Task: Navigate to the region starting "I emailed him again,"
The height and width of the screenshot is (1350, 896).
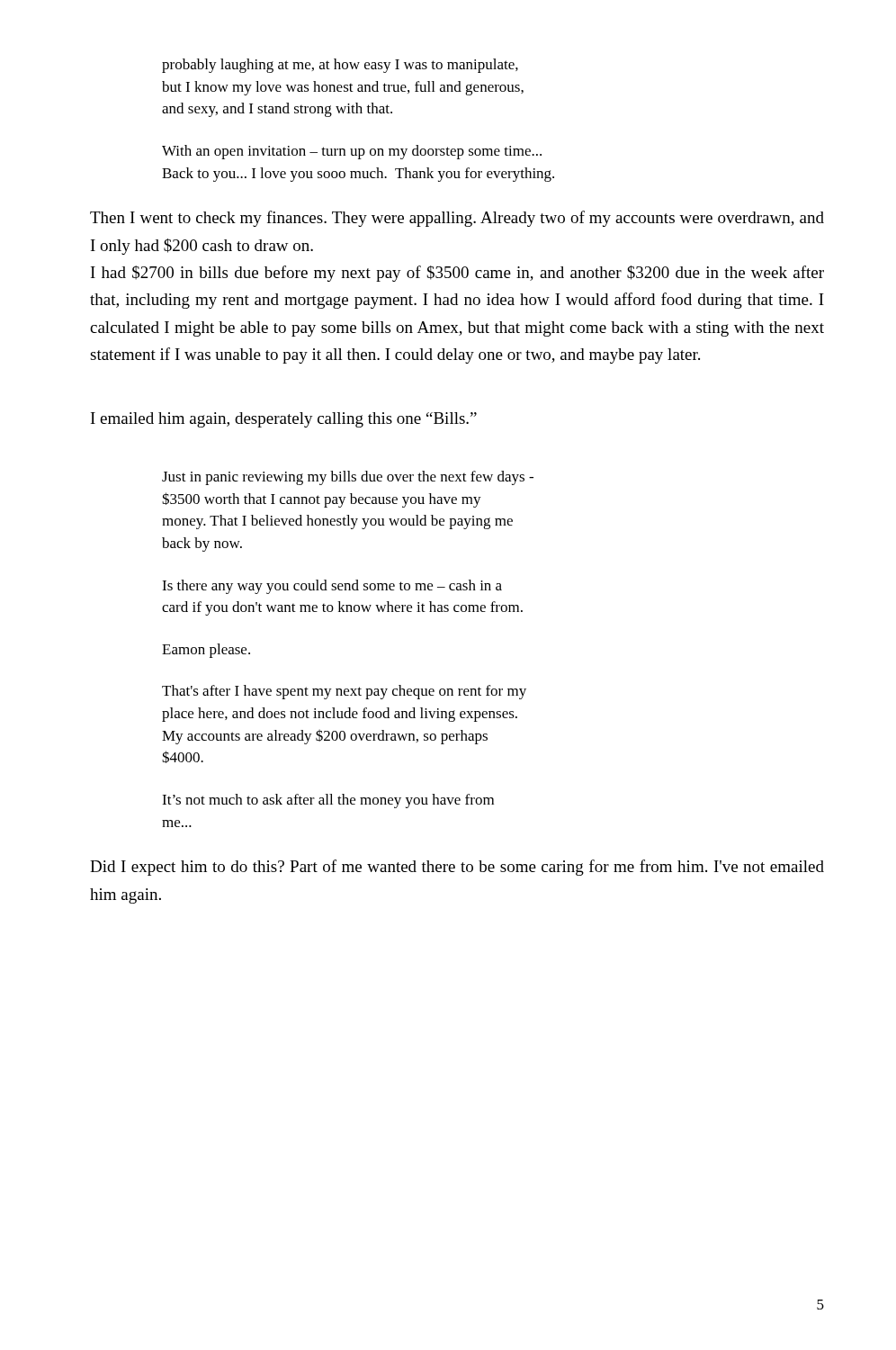Action: pyautogui.click(x=284, y=418)
